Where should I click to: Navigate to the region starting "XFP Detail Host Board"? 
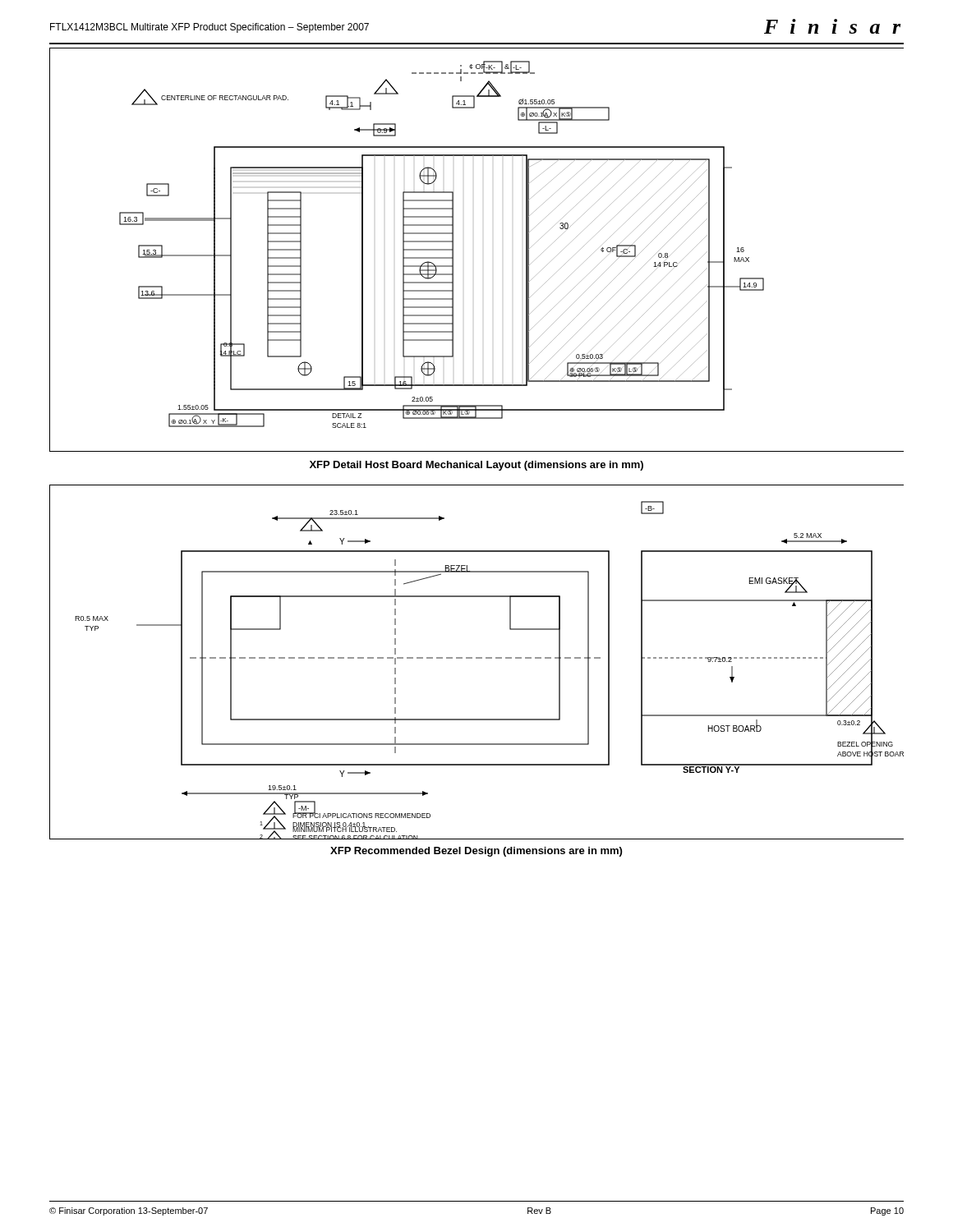476,464
